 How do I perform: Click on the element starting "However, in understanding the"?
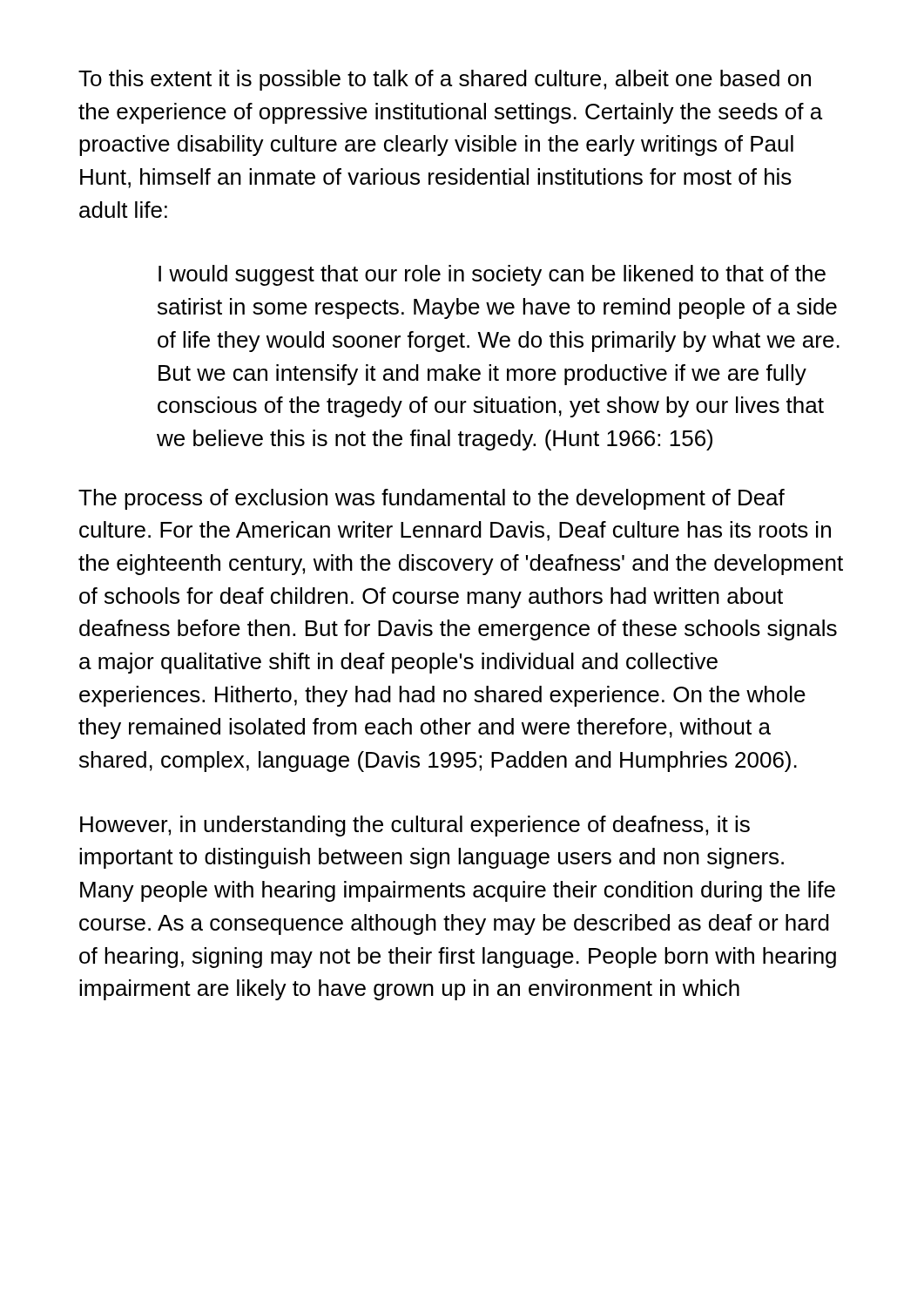458,906
